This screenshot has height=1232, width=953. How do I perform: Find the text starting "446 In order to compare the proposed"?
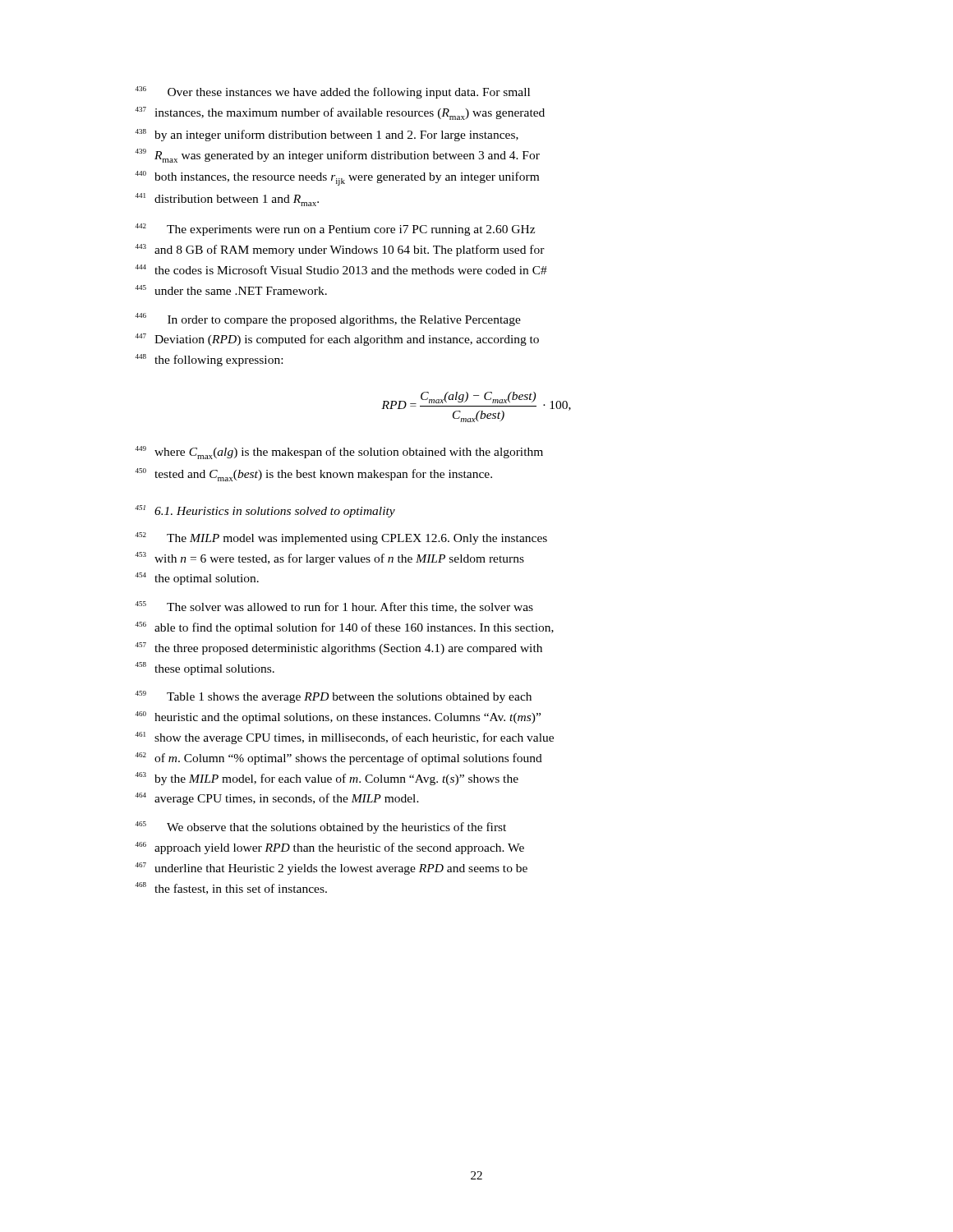point(476,340)
